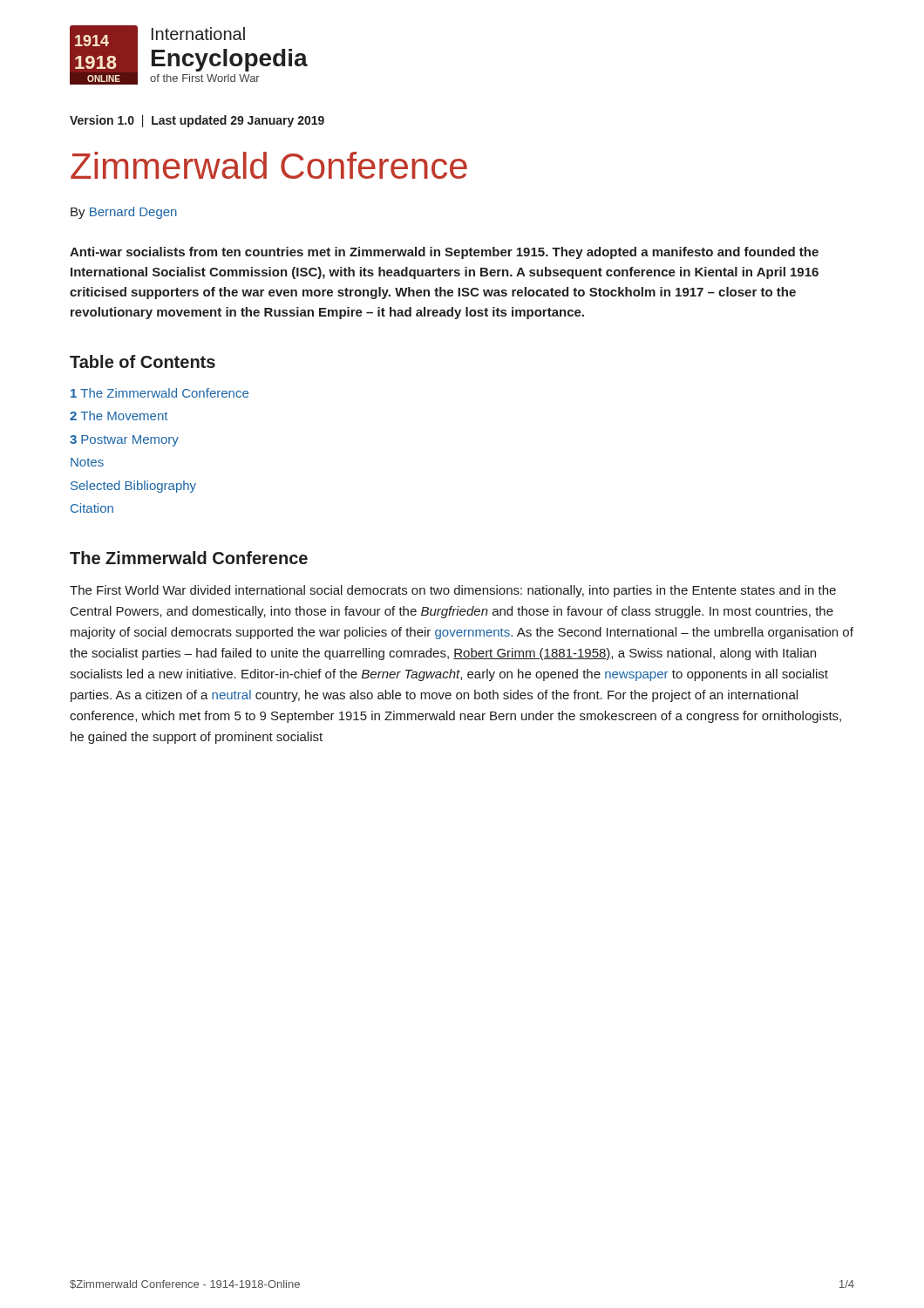Locate the list item with the text "3Postwar Memory"
Image resolution: width=924 pixels, height=1308 pixels.
[x=124, y=439]
